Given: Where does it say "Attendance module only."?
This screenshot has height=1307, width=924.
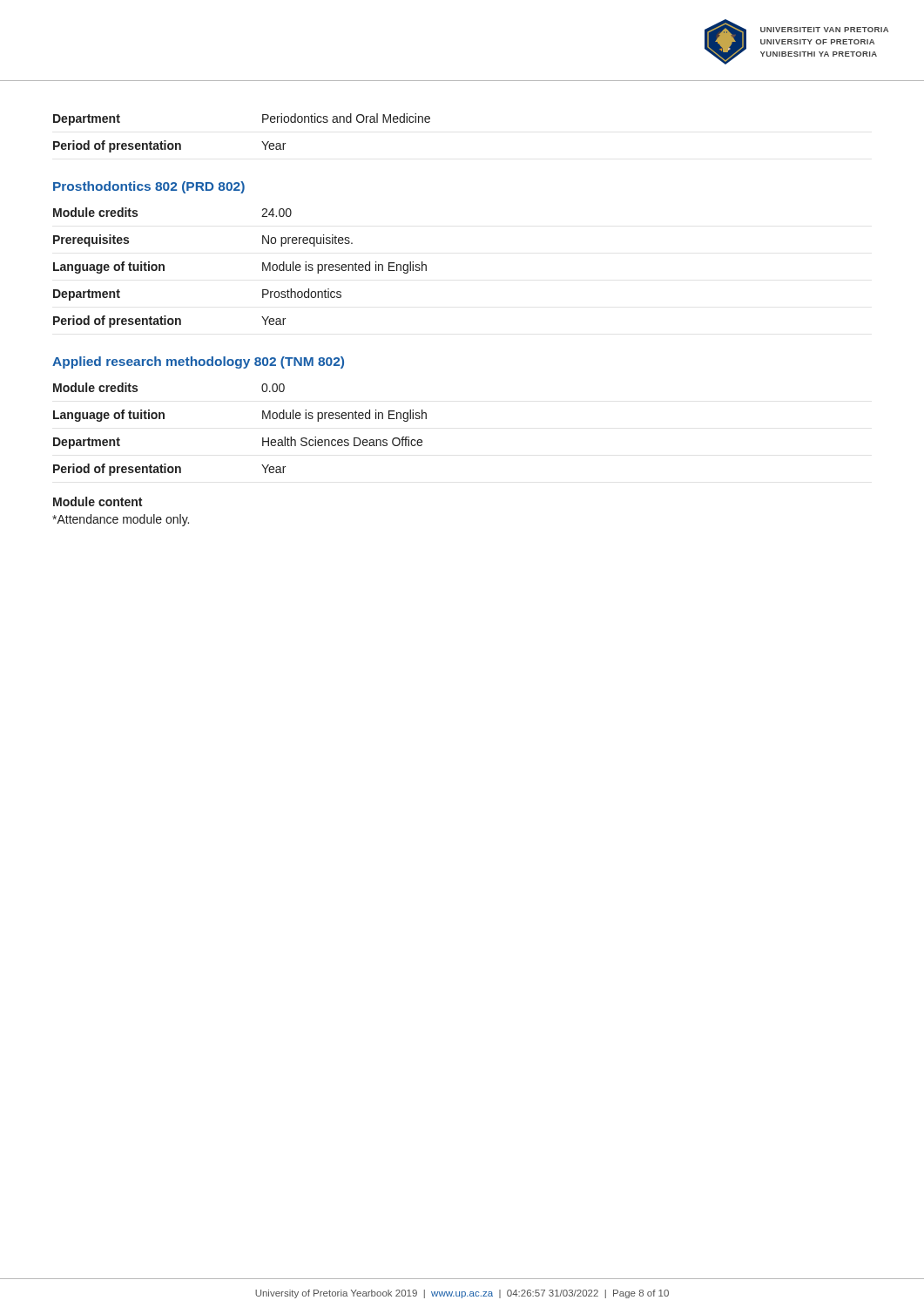Looking at the screenshot, I should (x=121, y=519).
